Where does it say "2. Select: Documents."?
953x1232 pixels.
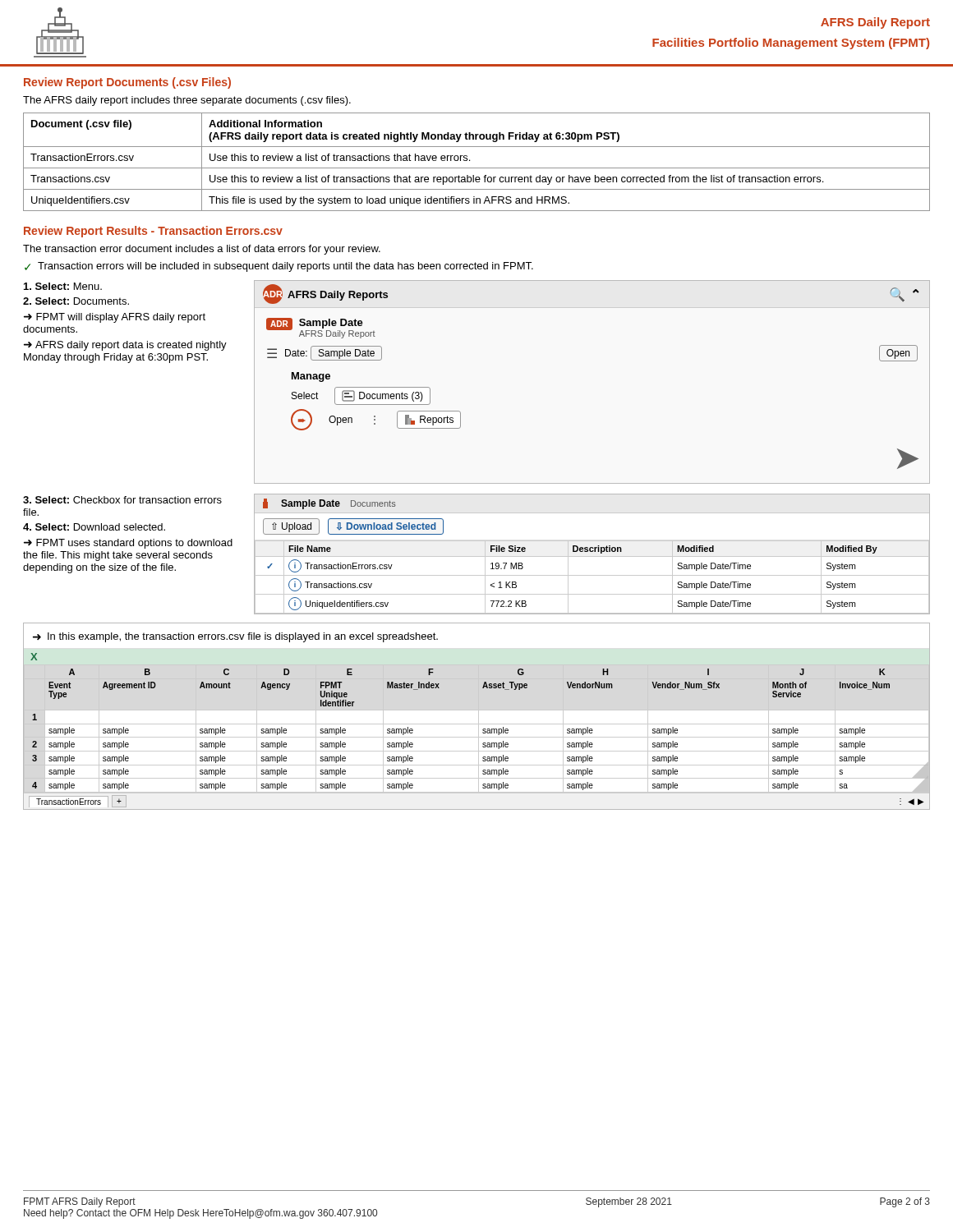(x=76, y=301)
